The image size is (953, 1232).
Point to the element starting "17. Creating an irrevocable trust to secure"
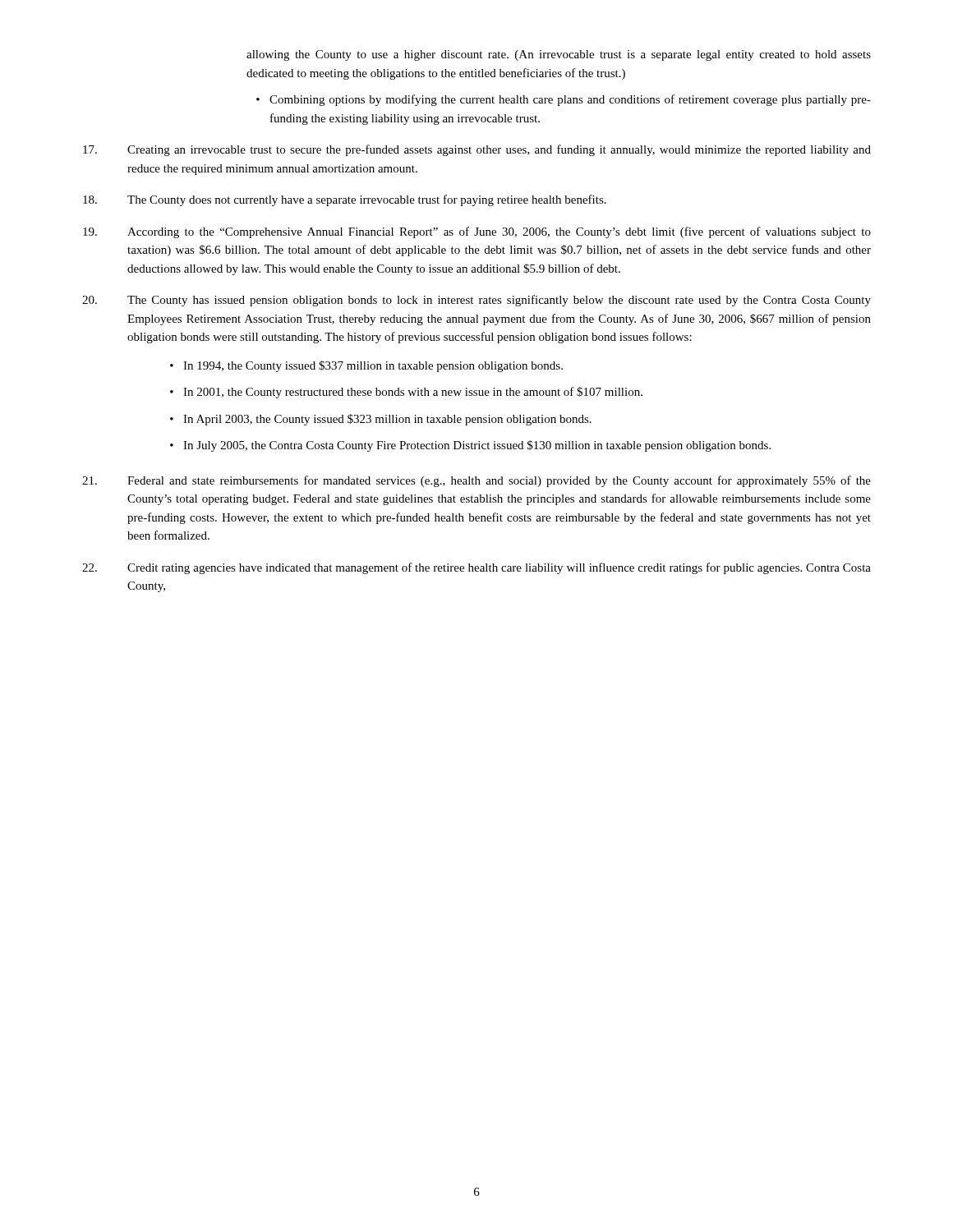point(476,159)
